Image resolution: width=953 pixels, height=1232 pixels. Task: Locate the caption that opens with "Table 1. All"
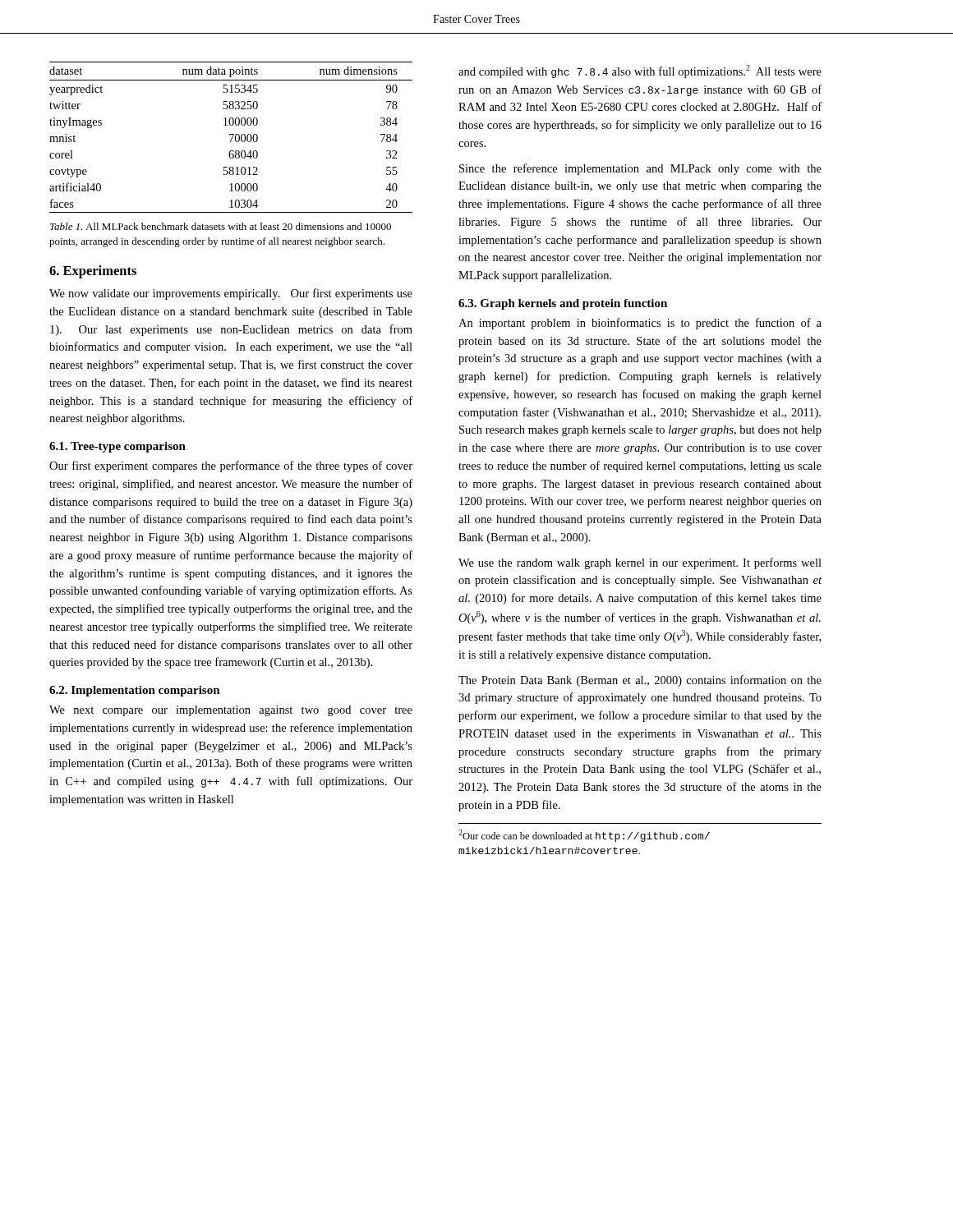pyautogui.click(x=220, y=234)
